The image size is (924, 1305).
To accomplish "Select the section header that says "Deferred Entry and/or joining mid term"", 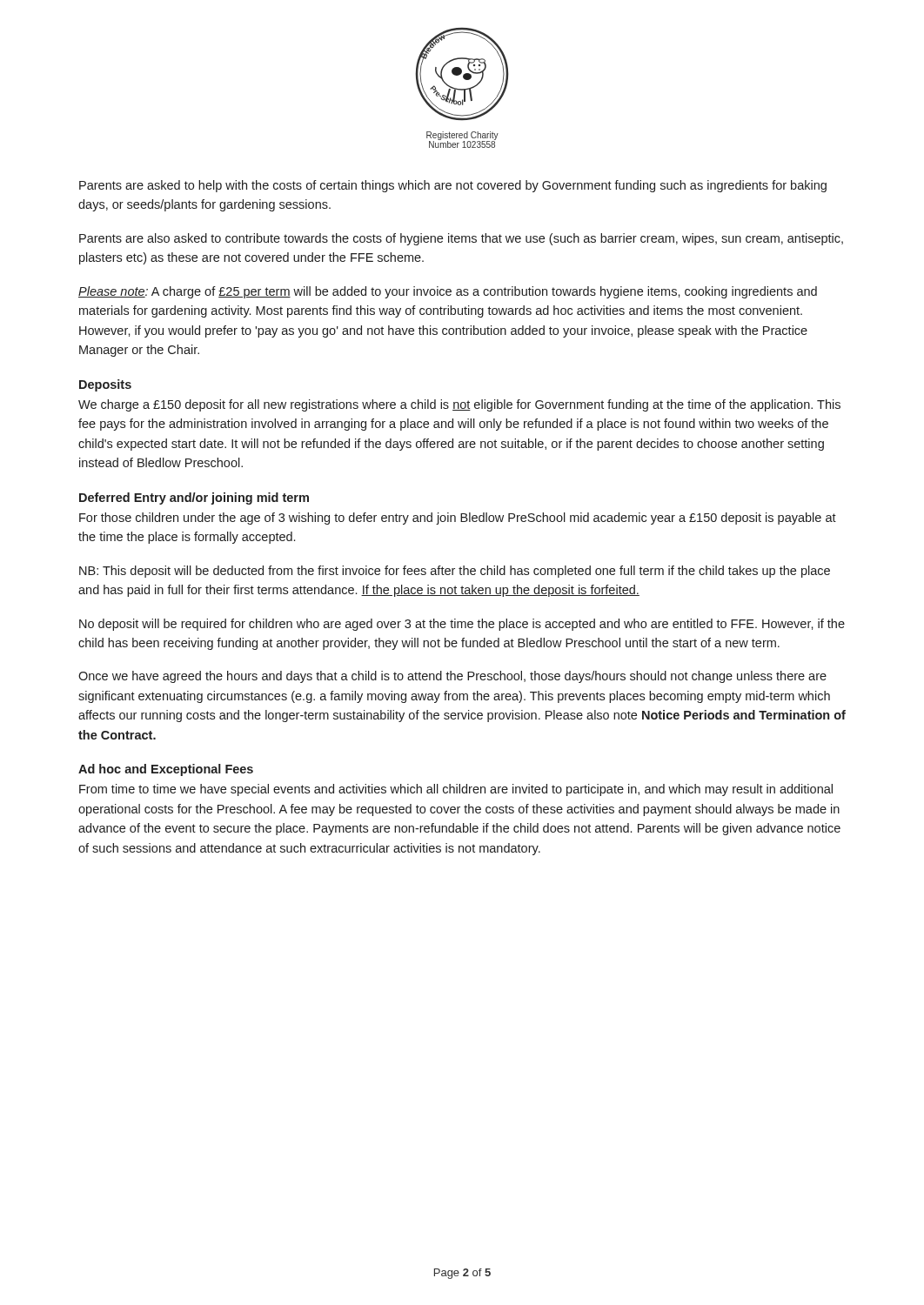I will (194, 497).
